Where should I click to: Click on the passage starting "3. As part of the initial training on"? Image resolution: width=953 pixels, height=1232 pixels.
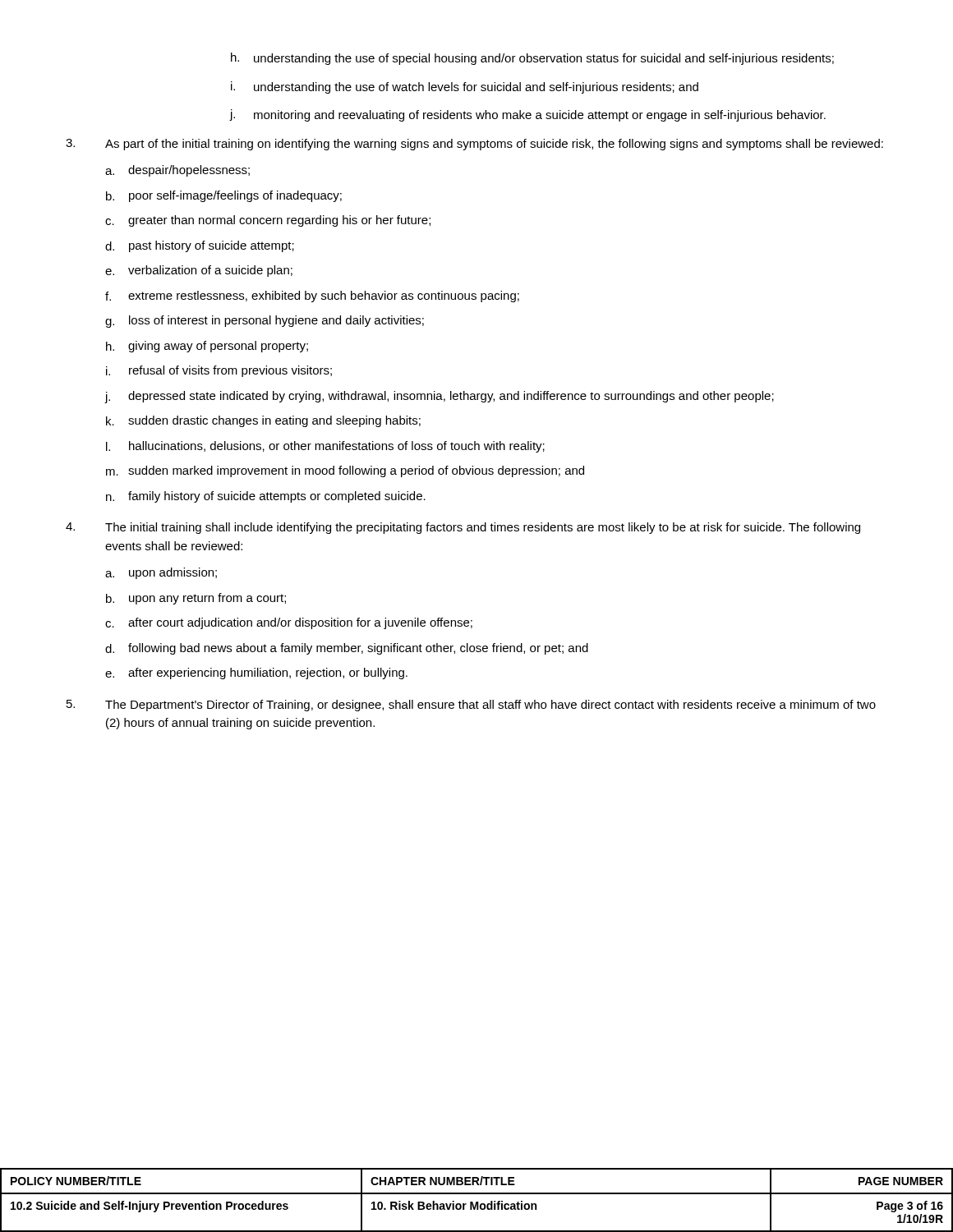coord(474,145)
